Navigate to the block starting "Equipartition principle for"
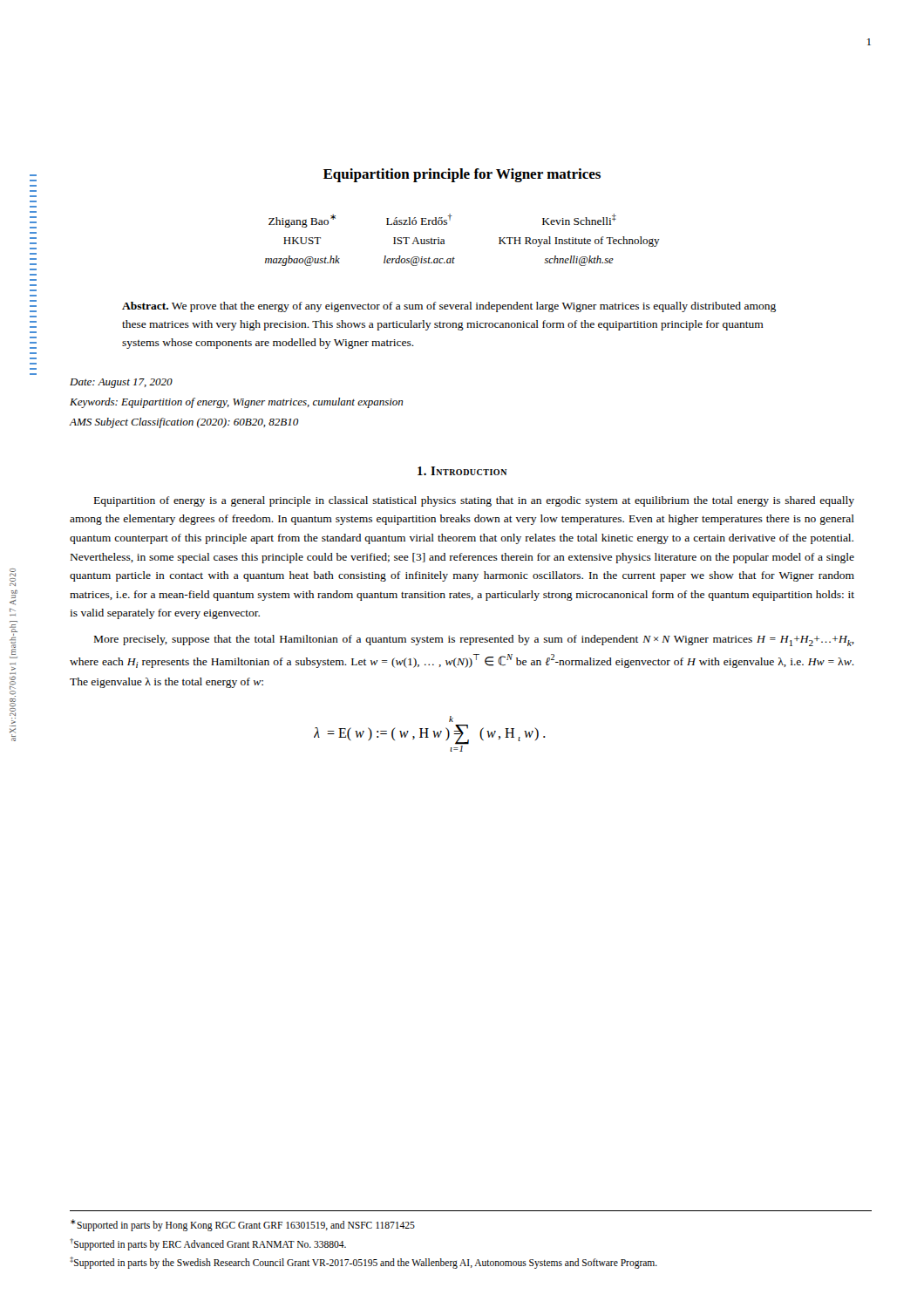Screen dimensions: 1308x924 [462, 174]
